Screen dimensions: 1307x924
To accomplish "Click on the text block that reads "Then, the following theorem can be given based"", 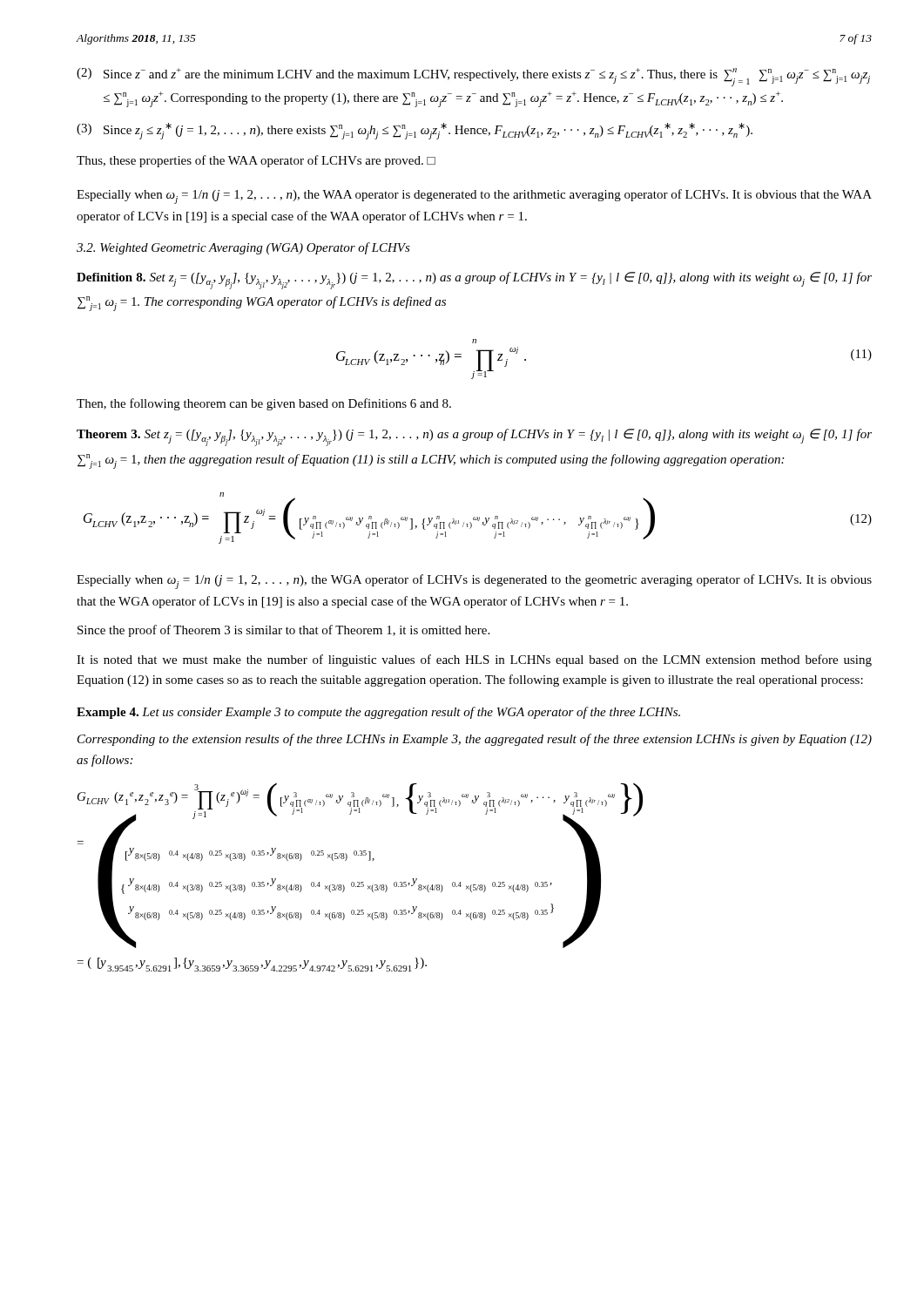I will 264,404.
